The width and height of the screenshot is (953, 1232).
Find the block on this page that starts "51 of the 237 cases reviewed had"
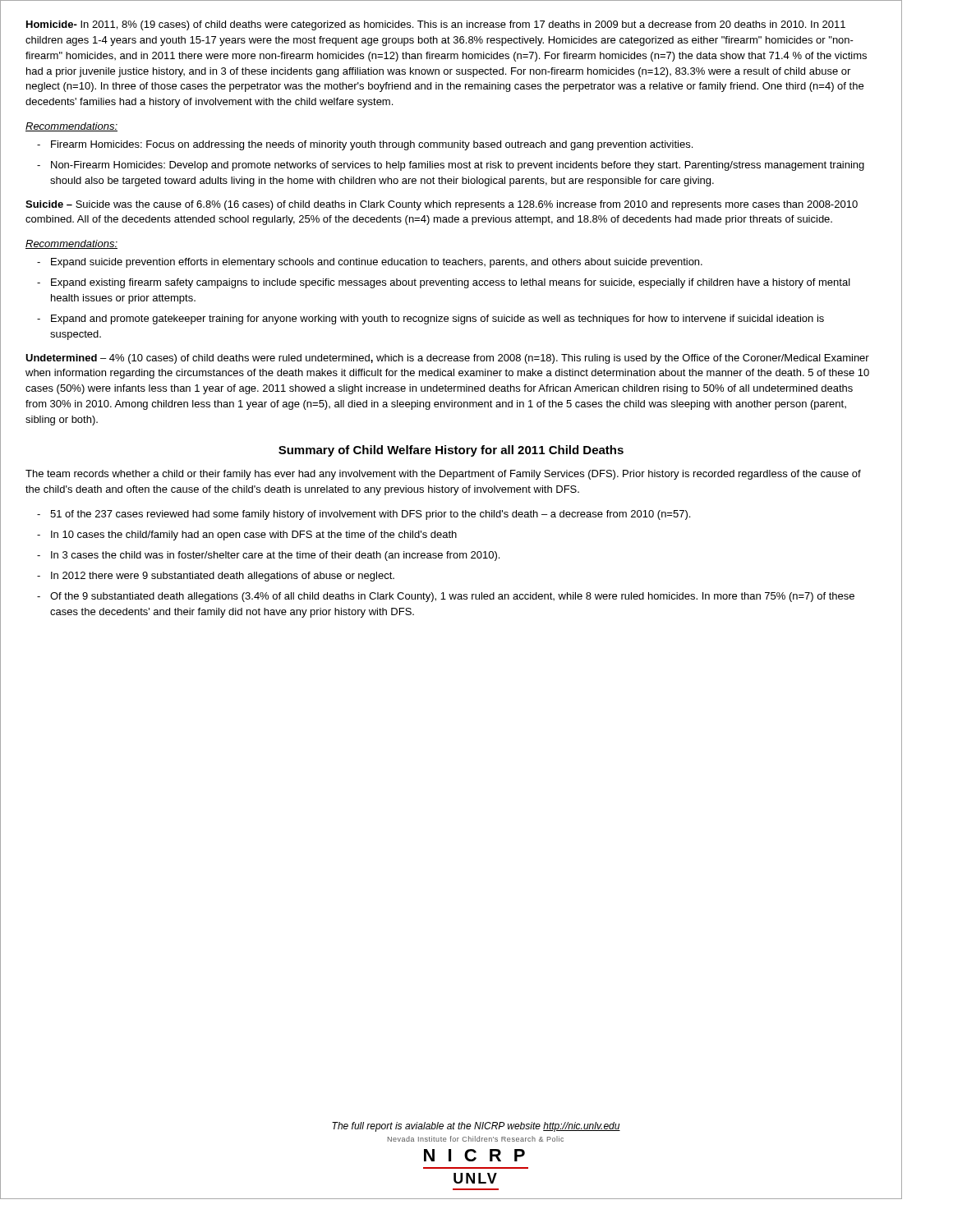(x=371, y=514)
